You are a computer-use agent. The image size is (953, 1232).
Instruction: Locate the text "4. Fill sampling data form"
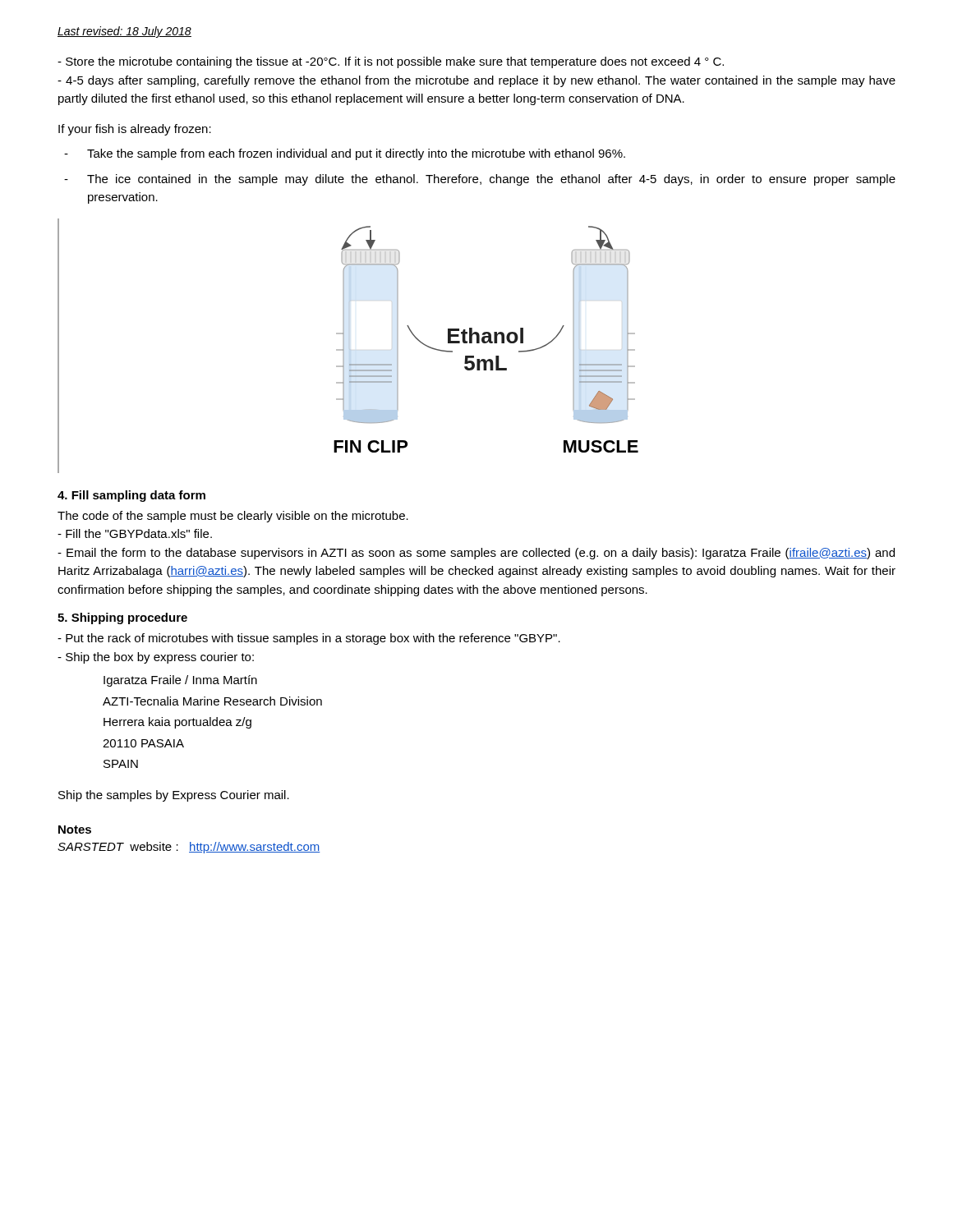(x=132, y=494)
